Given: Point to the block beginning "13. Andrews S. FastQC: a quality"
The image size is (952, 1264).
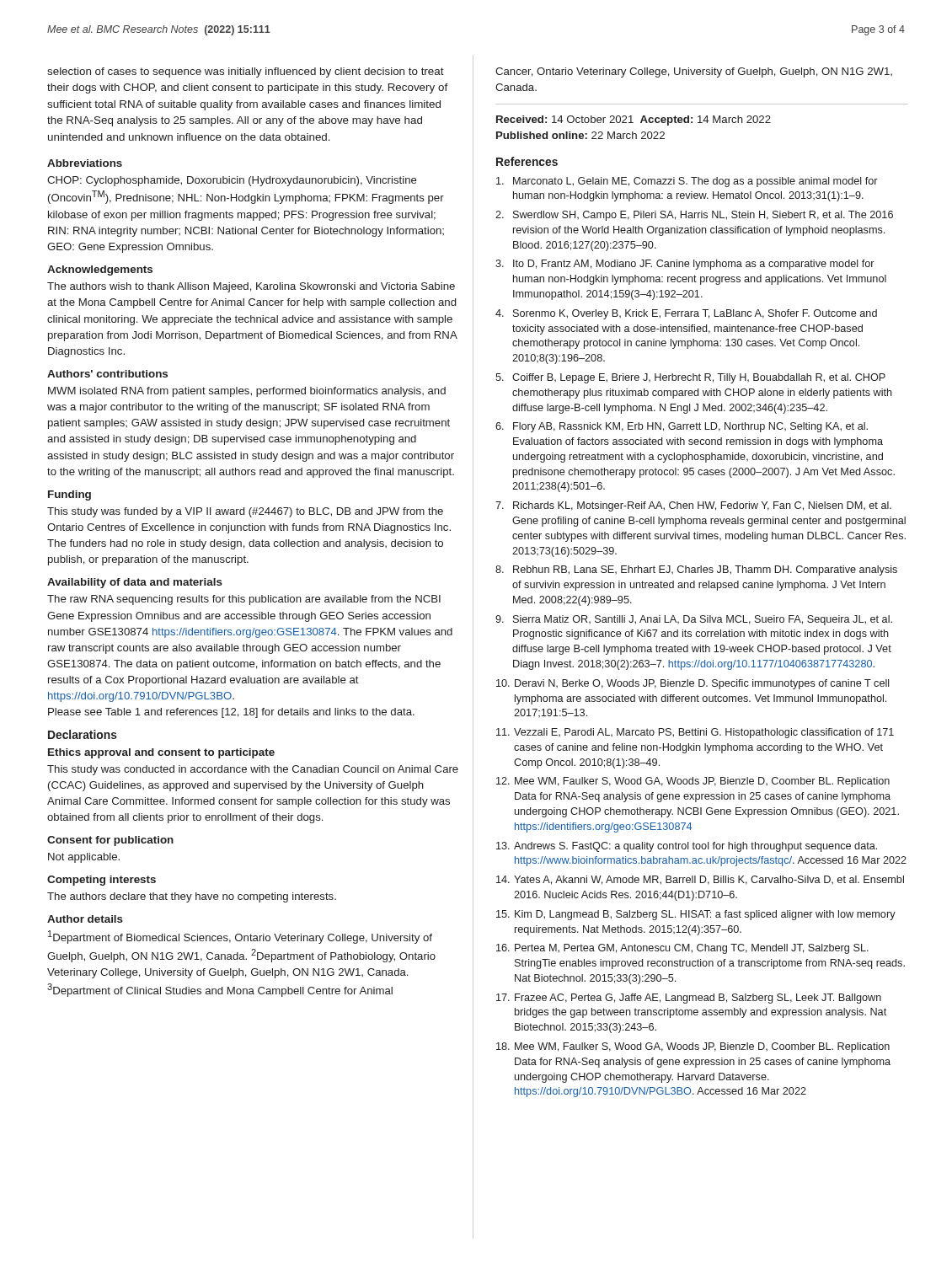Looking at the screenshot, I should tap(702, 854).
